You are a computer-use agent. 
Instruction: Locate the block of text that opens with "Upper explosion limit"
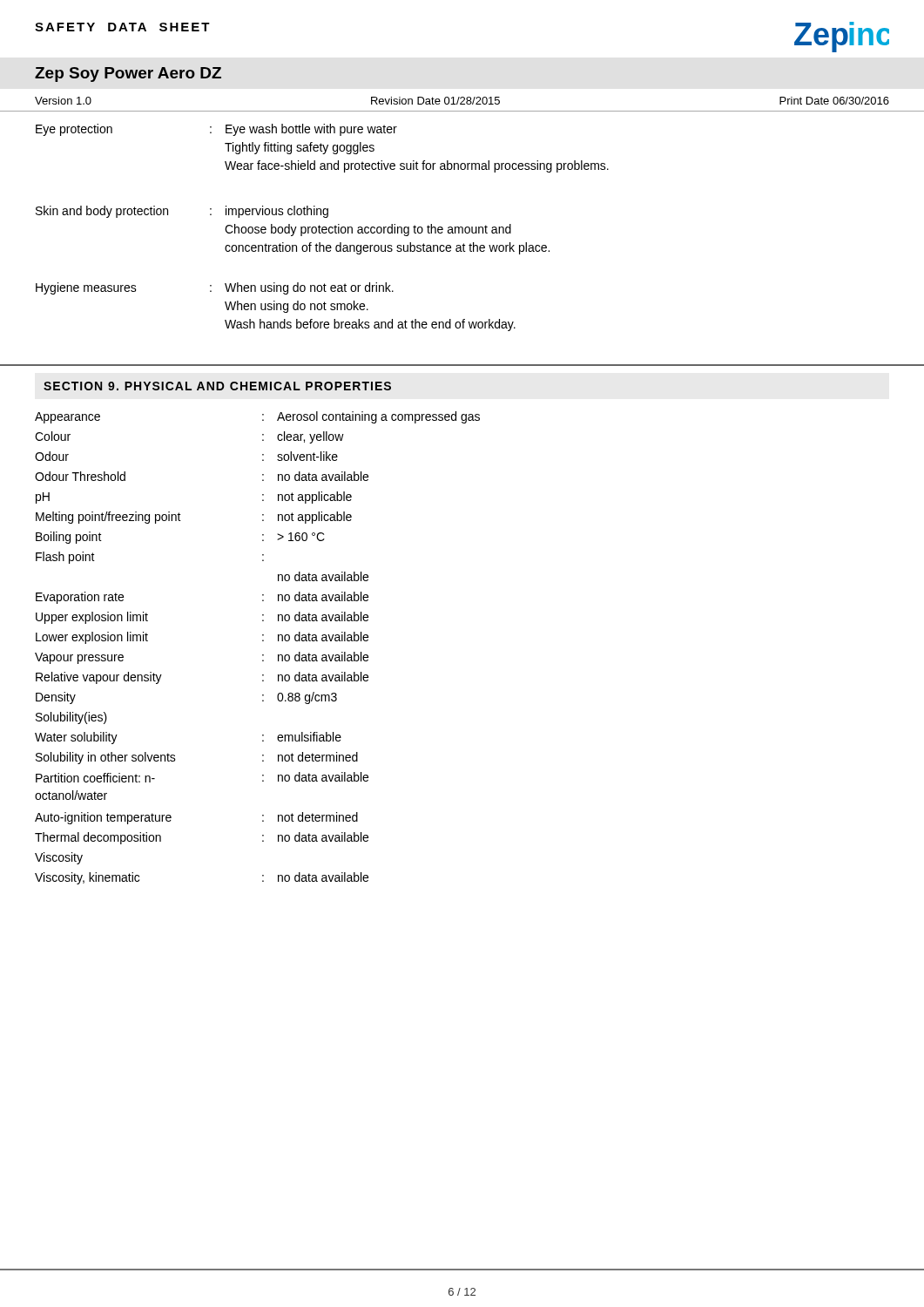click(92, 617)
